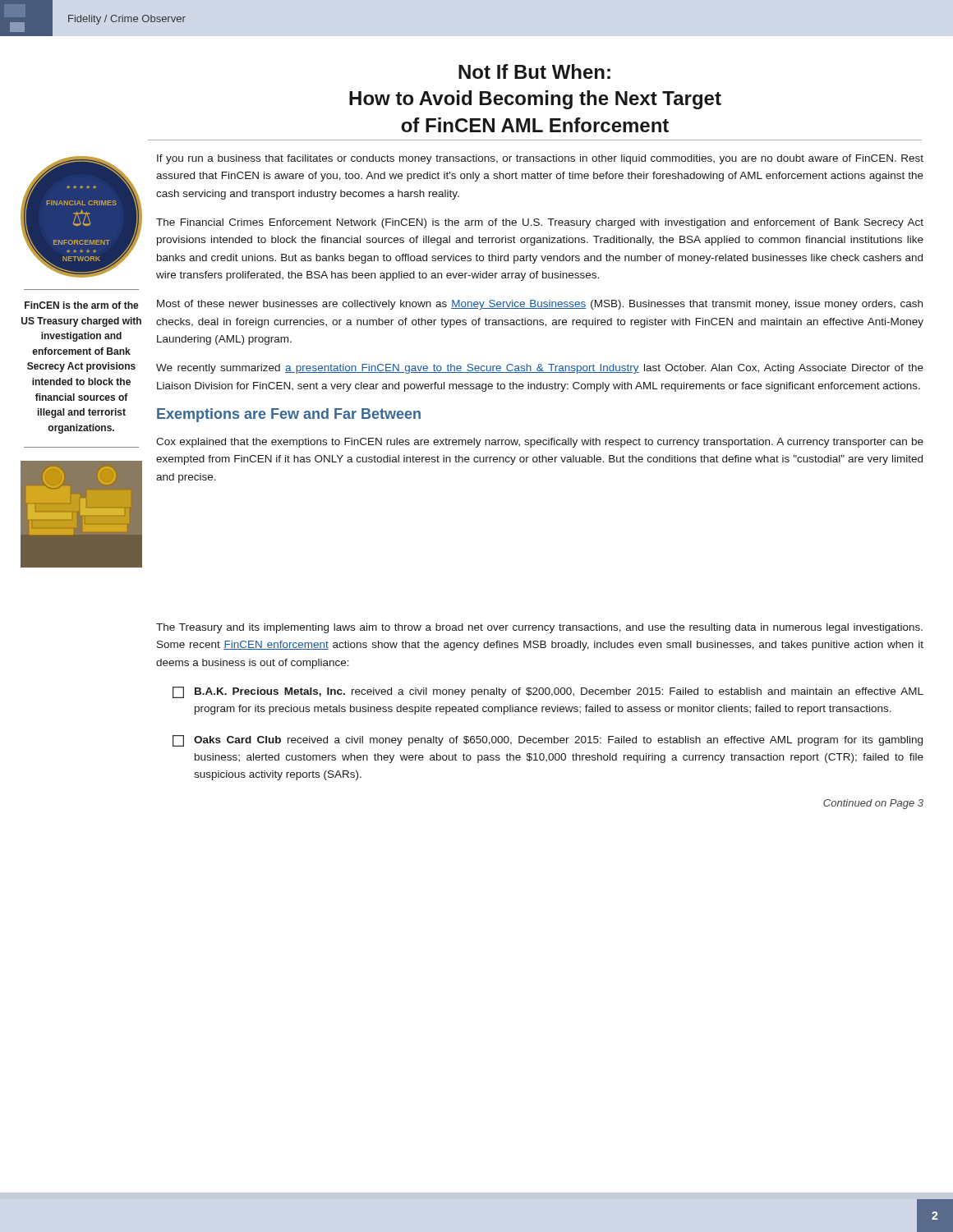Screen dimensions: 1232x953
Task: Select the text block containing "The Treasury and its implementing"
Action: 540,645
